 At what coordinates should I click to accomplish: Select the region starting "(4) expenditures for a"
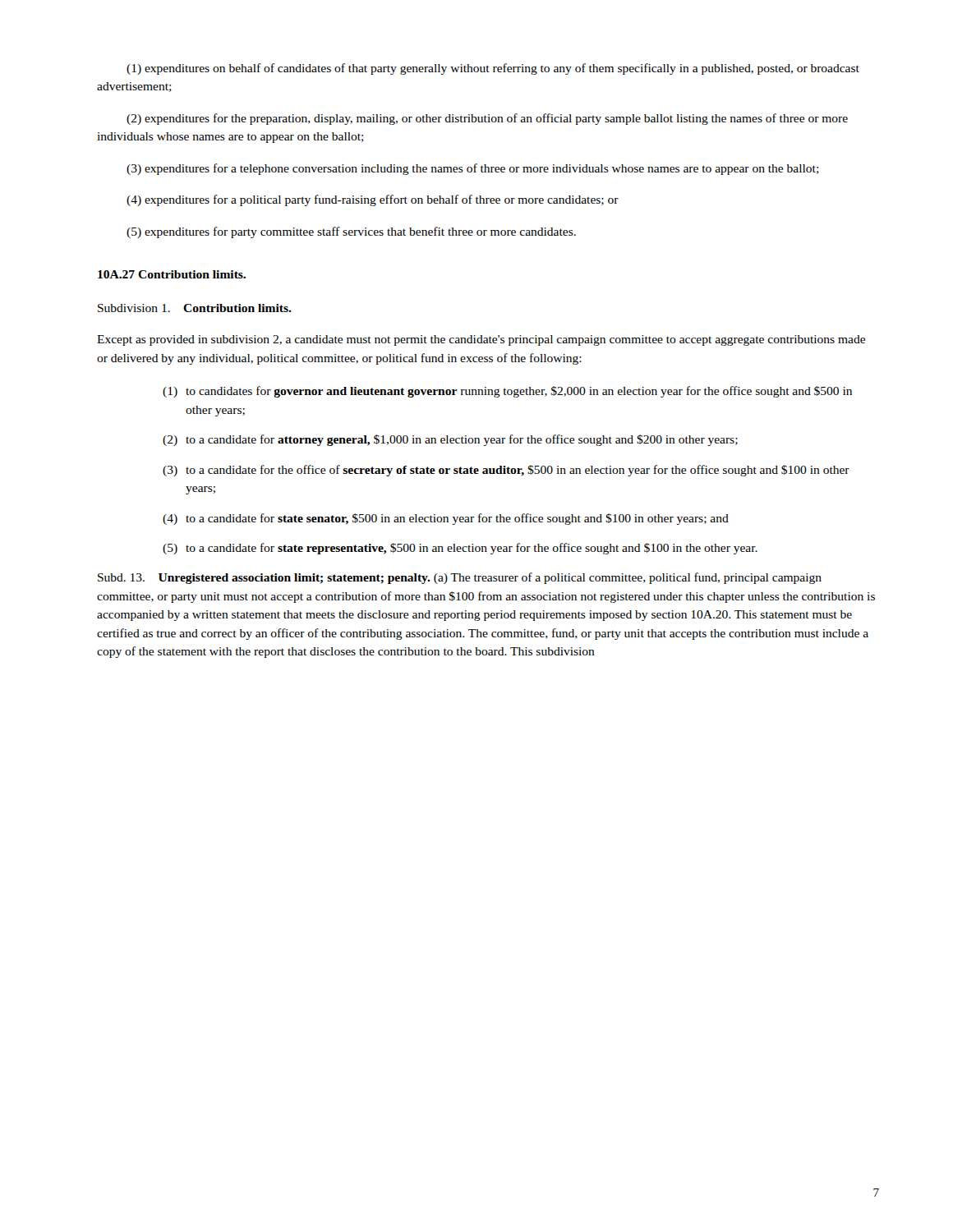[x=372, y=199]
